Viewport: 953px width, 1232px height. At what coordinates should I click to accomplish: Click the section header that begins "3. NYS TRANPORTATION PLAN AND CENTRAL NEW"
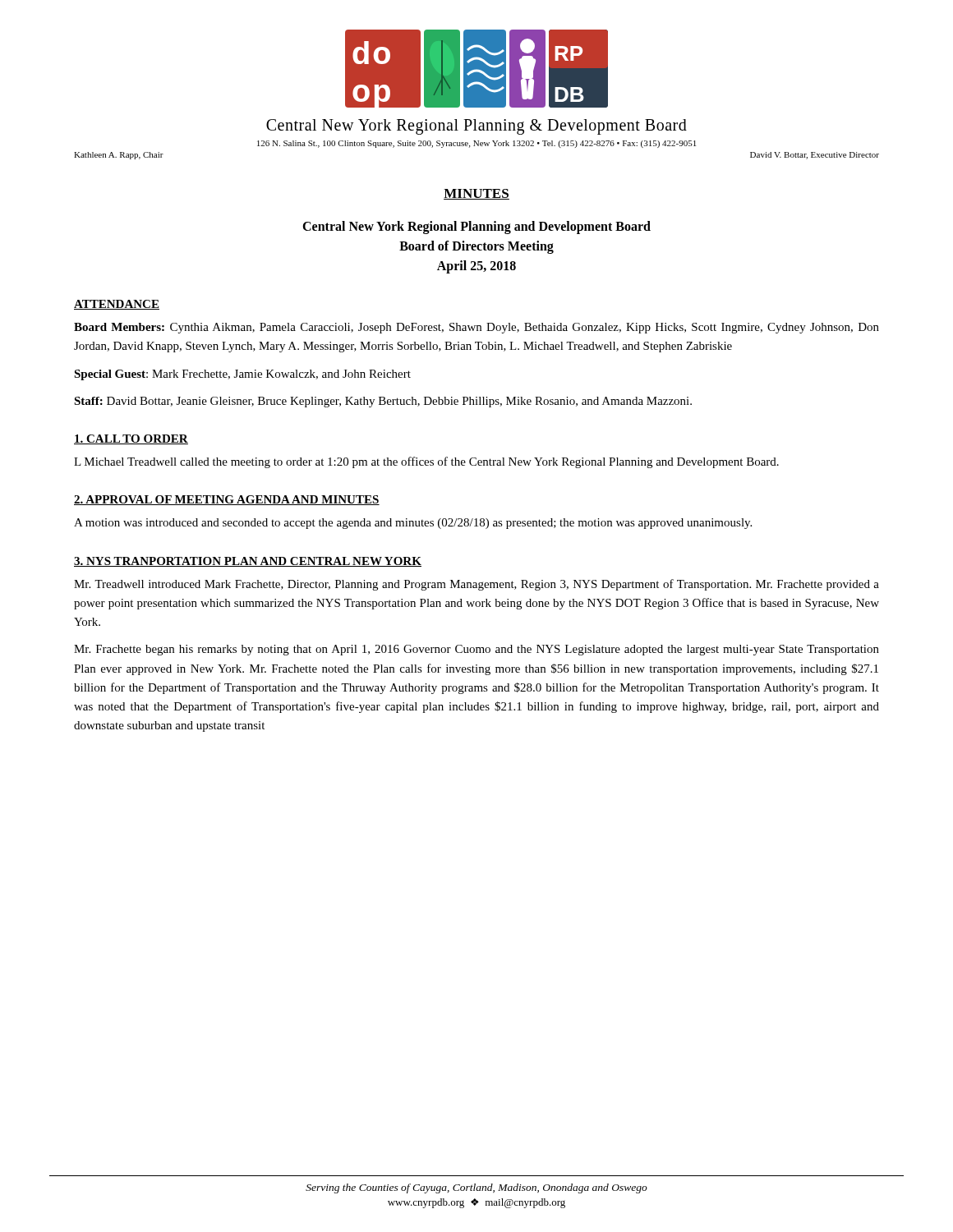click(x=248, y=561)
